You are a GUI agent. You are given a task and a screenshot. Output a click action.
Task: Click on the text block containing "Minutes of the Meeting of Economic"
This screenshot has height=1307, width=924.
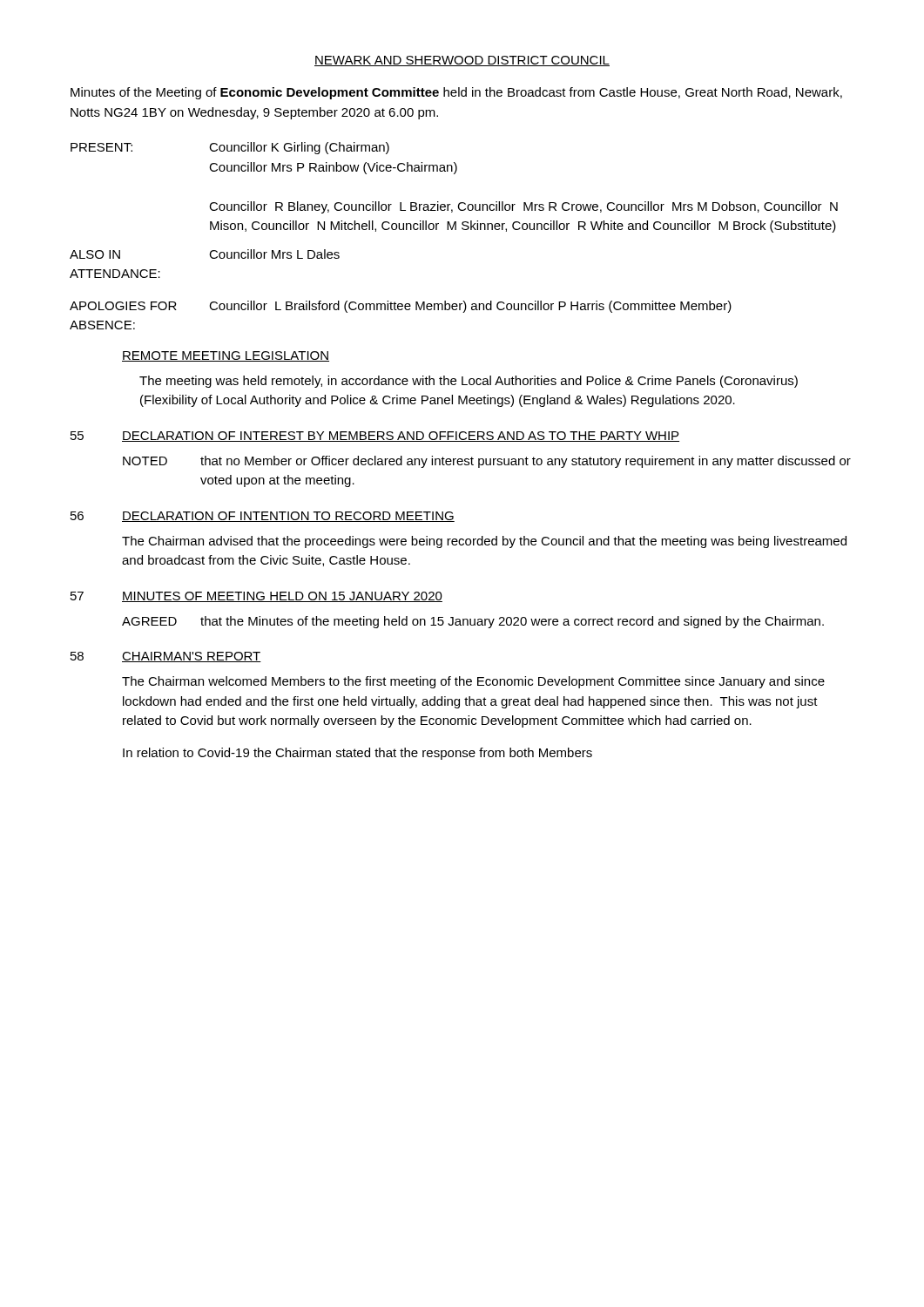[456, 102]
